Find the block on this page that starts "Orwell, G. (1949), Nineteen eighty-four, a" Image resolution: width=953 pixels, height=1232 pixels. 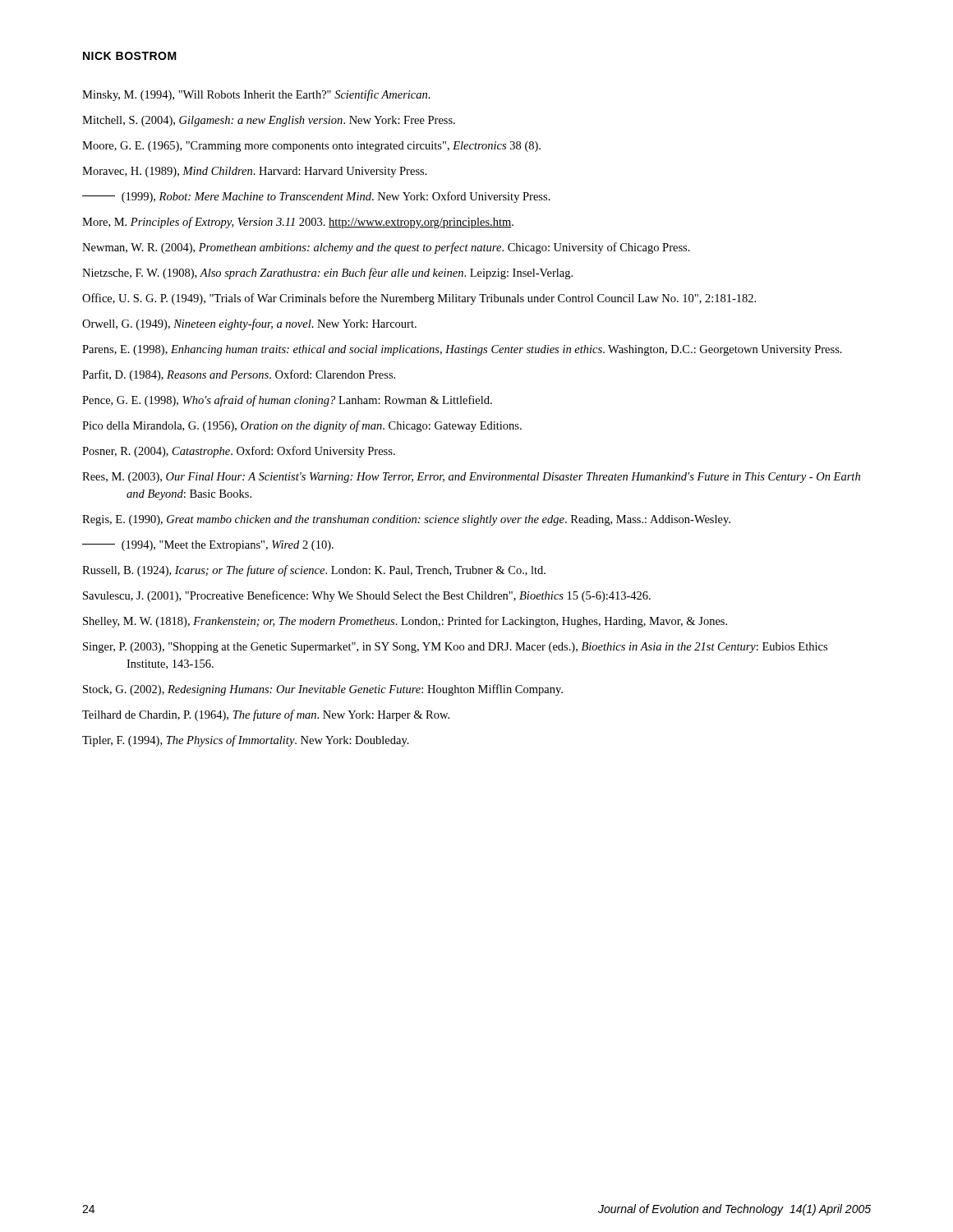250,324
